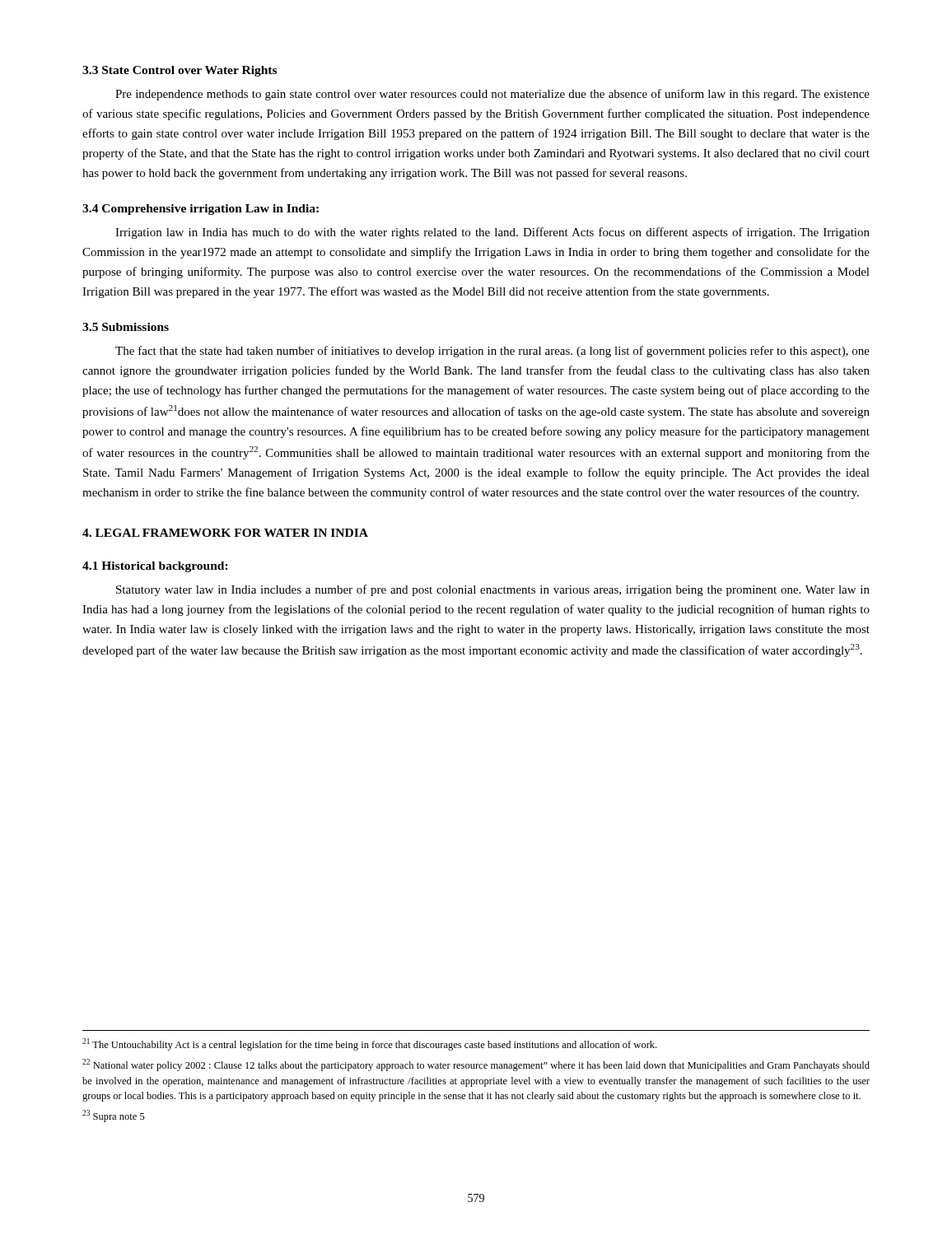The image size is (952, 1235).
Task: Click on the element starting "4.1 Historical background:"
Action: click(x=155, y=565)
